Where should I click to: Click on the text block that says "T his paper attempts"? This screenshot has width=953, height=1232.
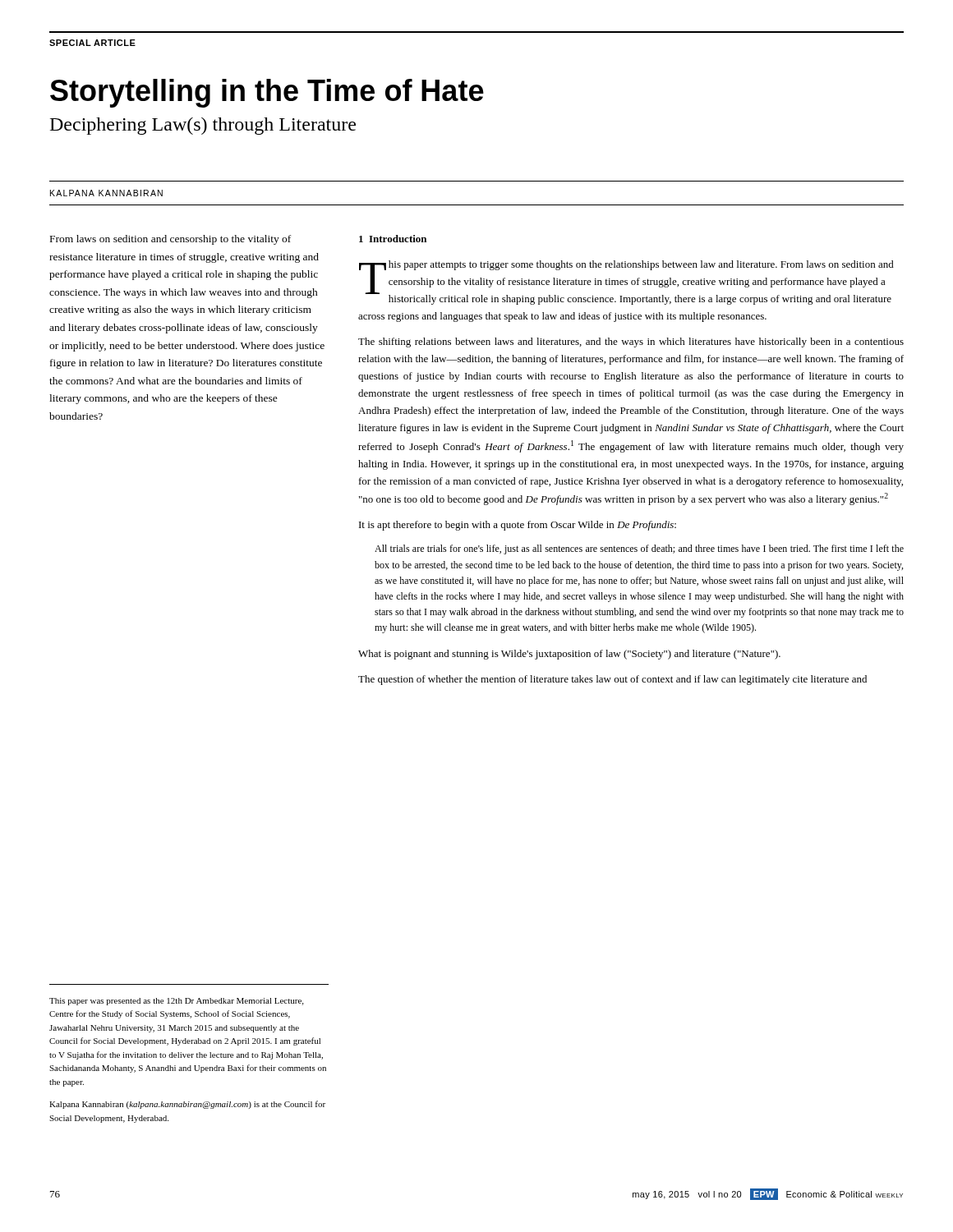tap(631, 471)
